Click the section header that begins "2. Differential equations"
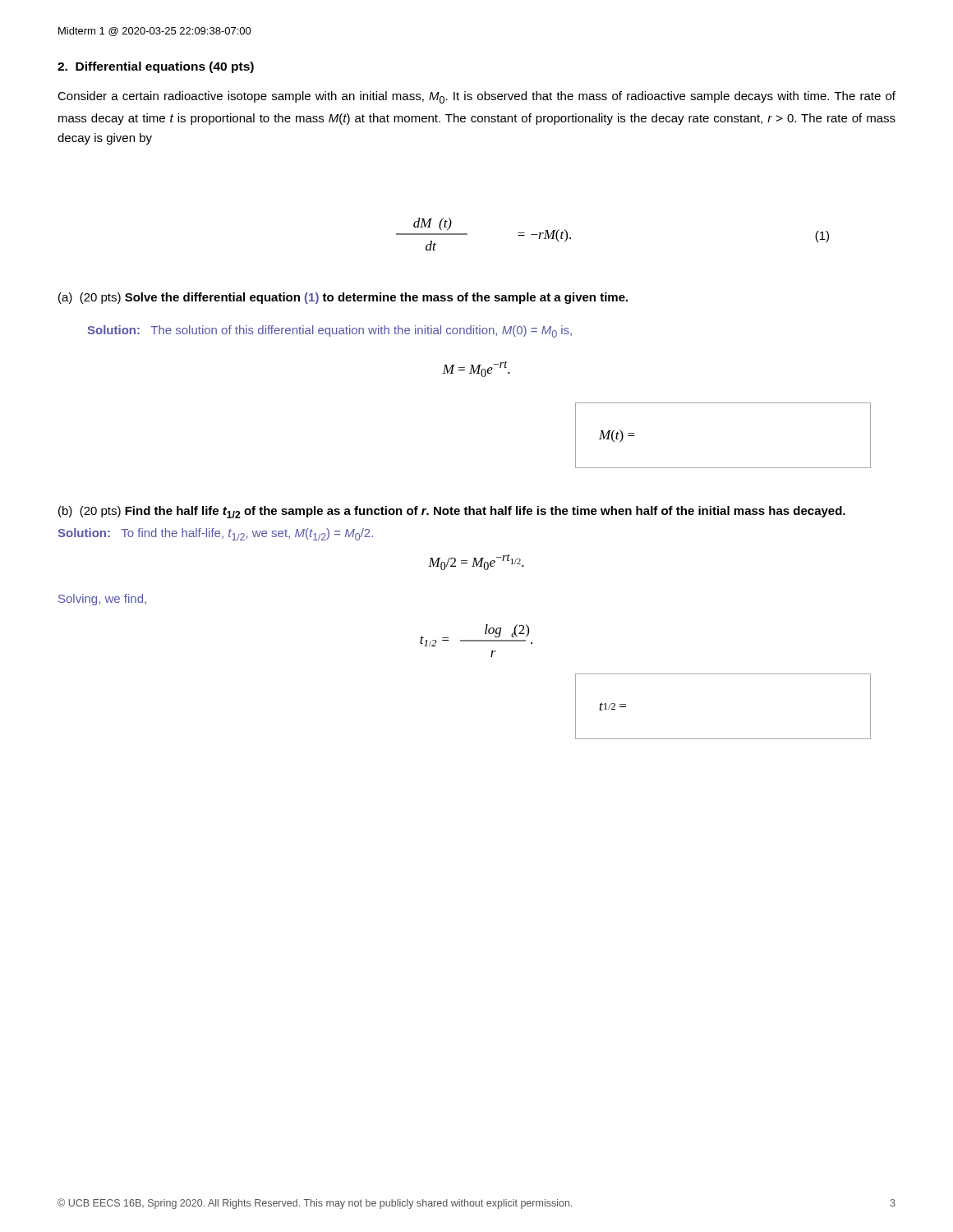Screen dimensions: 1232x953 (x=156, y=66)
